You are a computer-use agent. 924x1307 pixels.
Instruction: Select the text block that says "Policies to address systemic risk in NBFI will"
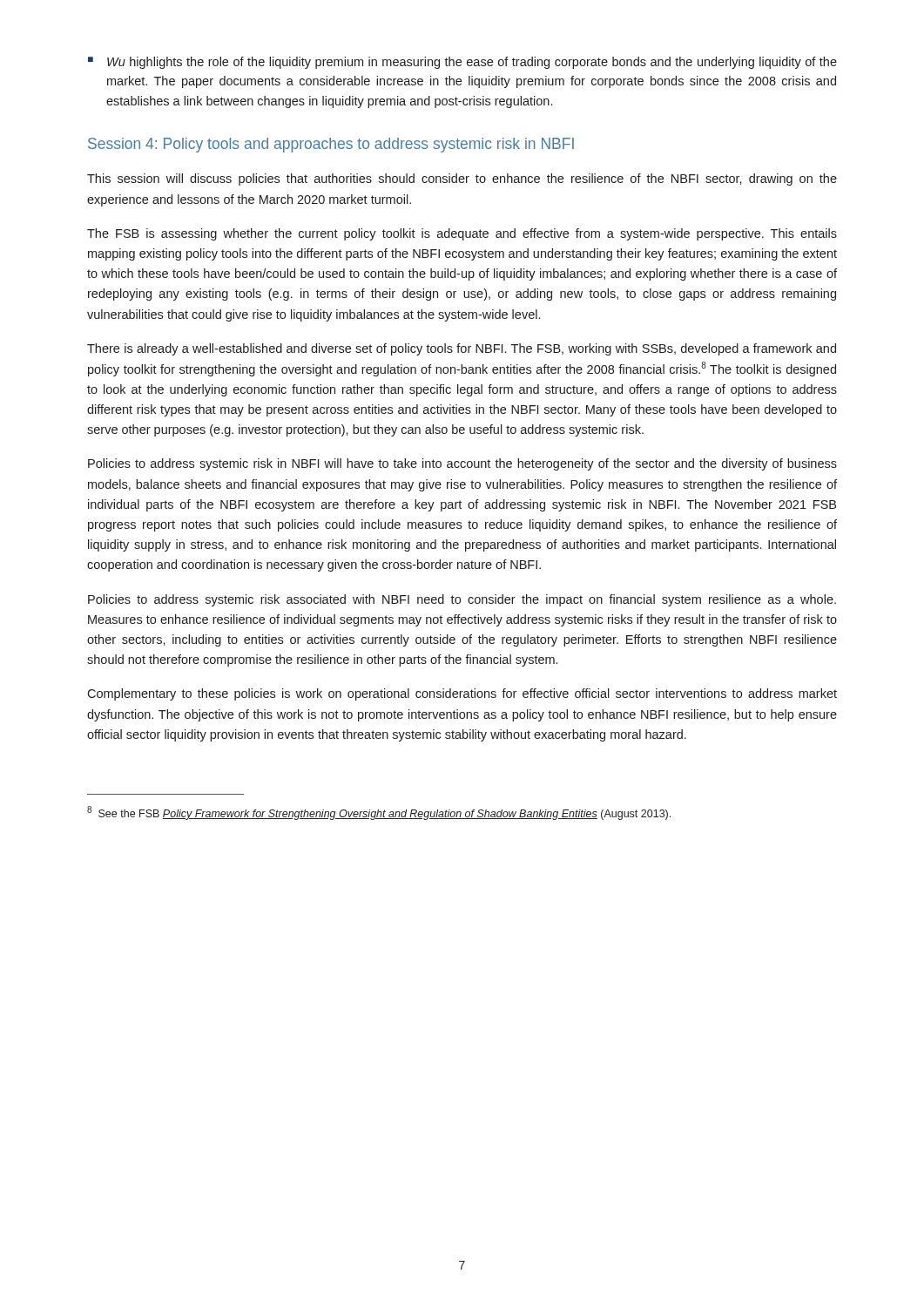(462, 515)
